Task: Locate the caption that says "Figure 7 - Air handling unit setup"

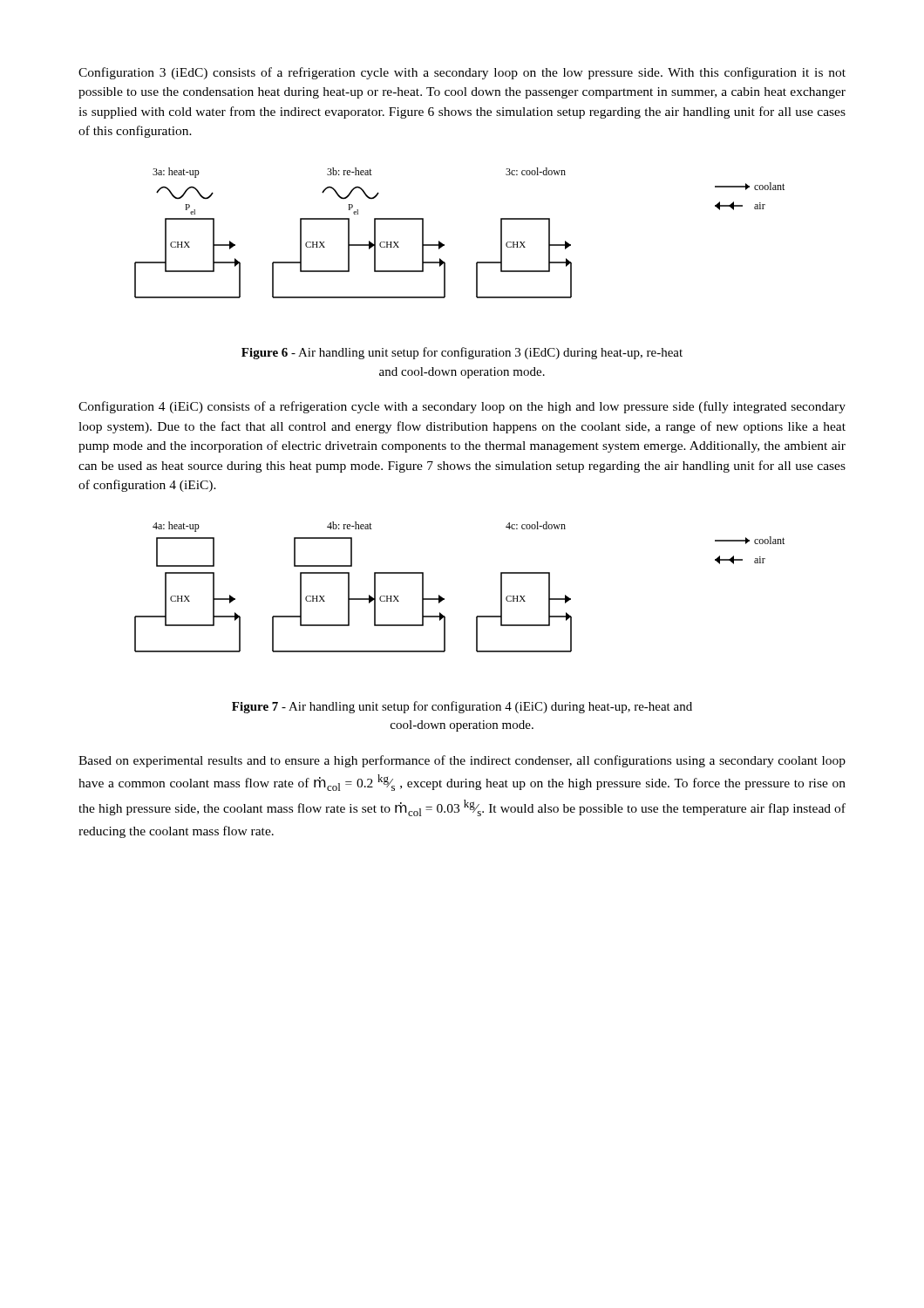Action: tap(462, 716)
